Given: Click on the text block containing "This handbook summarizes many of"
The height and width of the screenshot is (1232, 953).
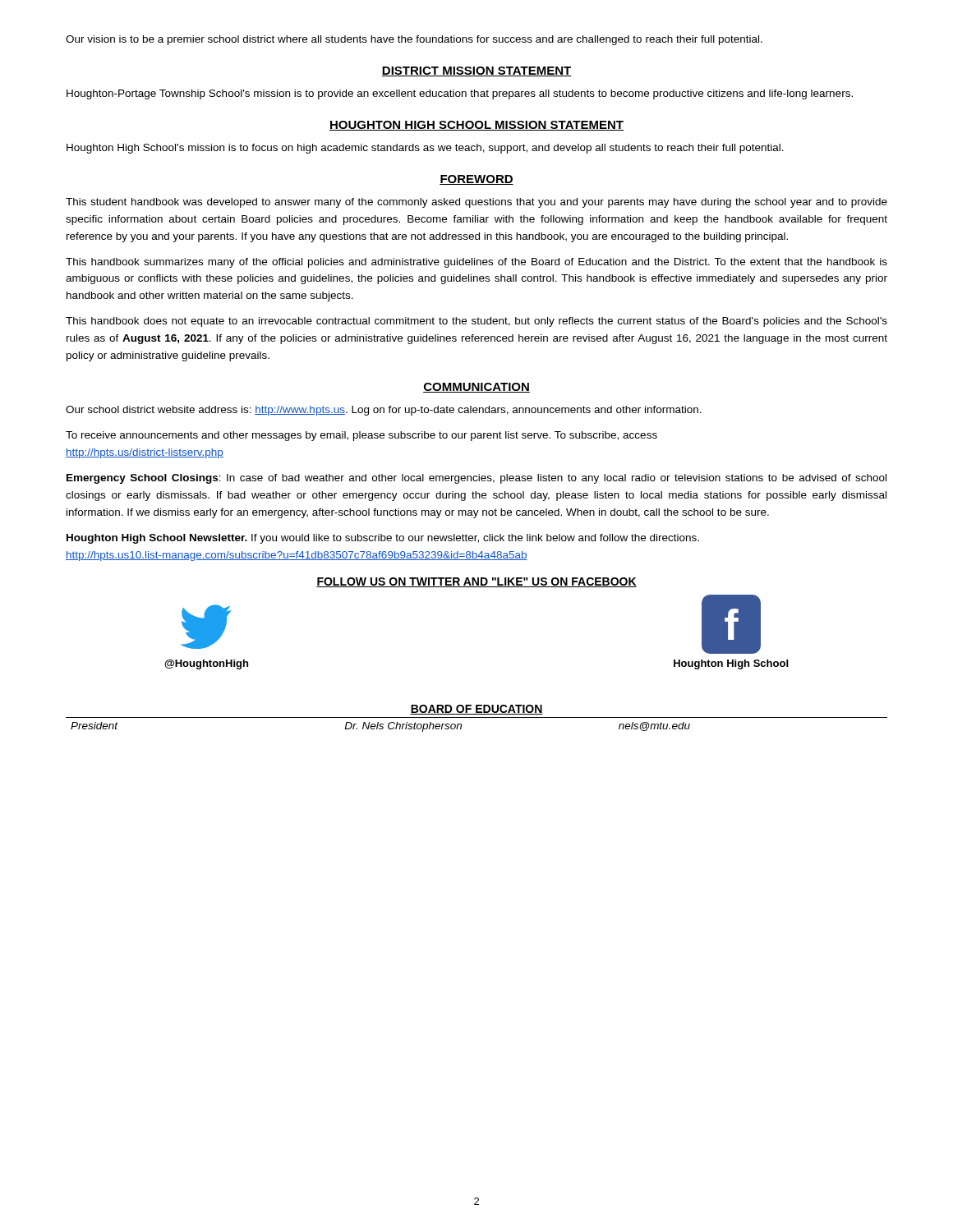Looking at the screenshot, I should coord(476,278).
